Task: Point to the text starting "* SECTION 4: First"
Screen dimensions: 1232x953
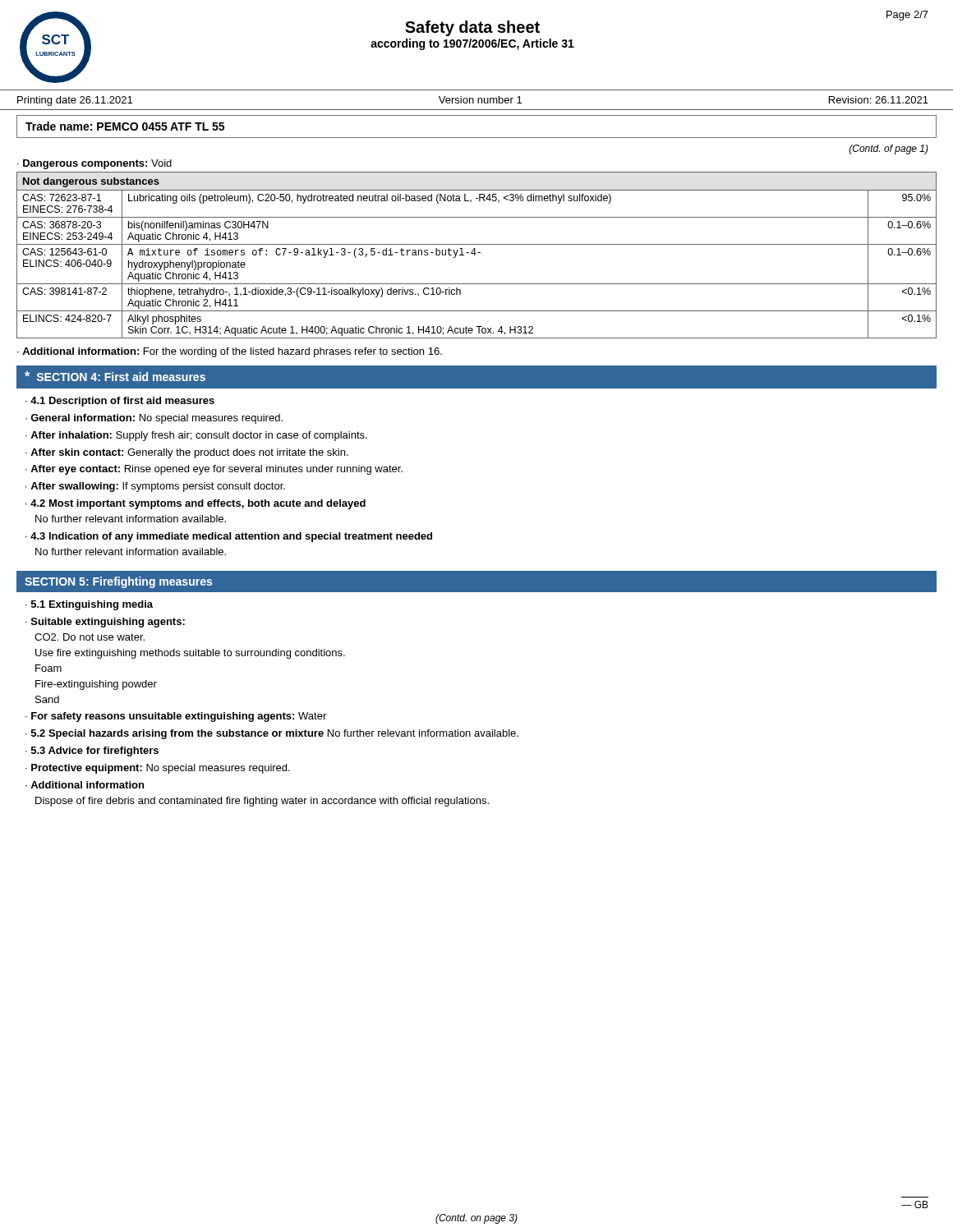Action: click(x=115, y=377)
